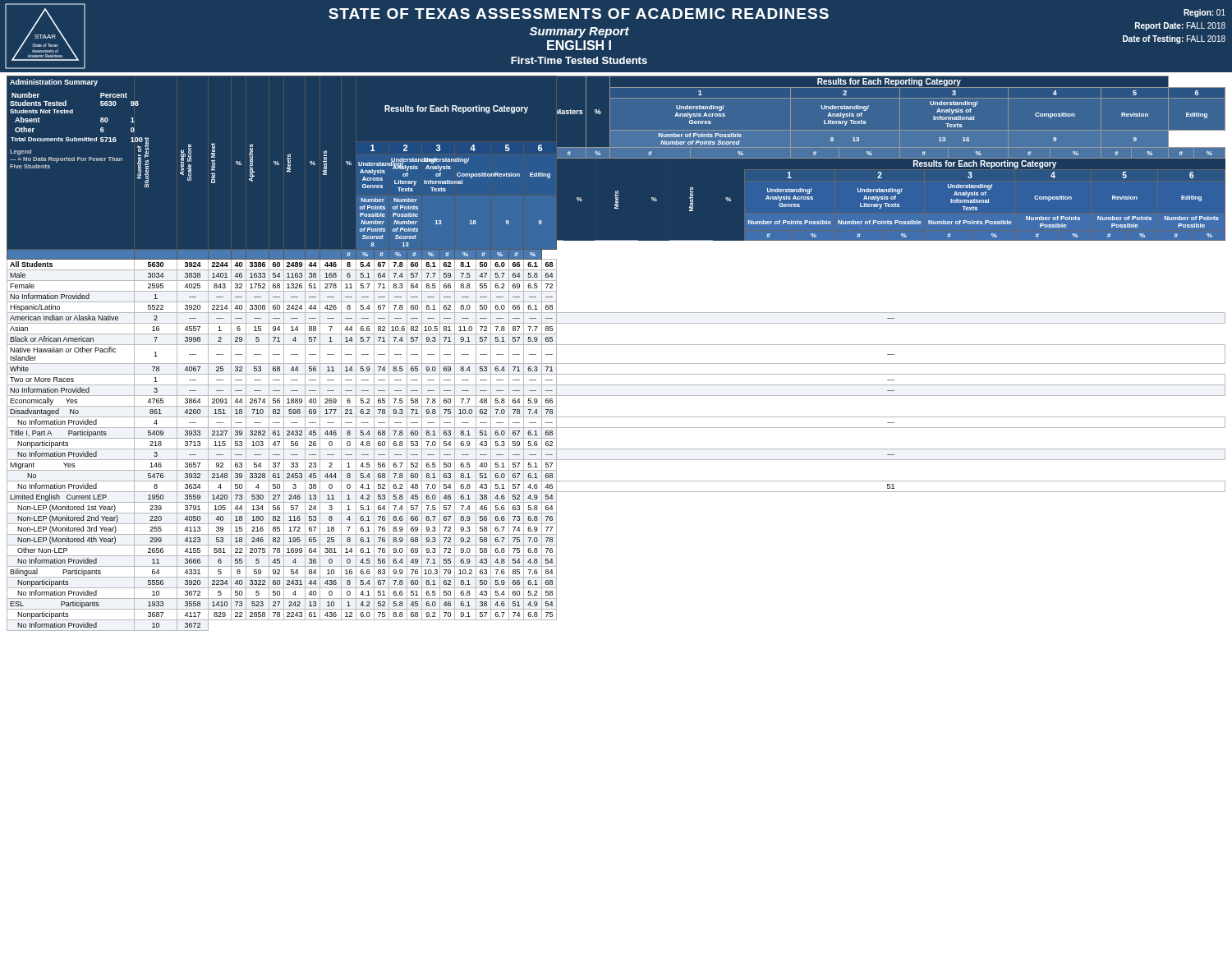This screenshot has height=953, width=1232.
Task: Find the text that says "Region: 01"
Action: tap(1204, 13)
